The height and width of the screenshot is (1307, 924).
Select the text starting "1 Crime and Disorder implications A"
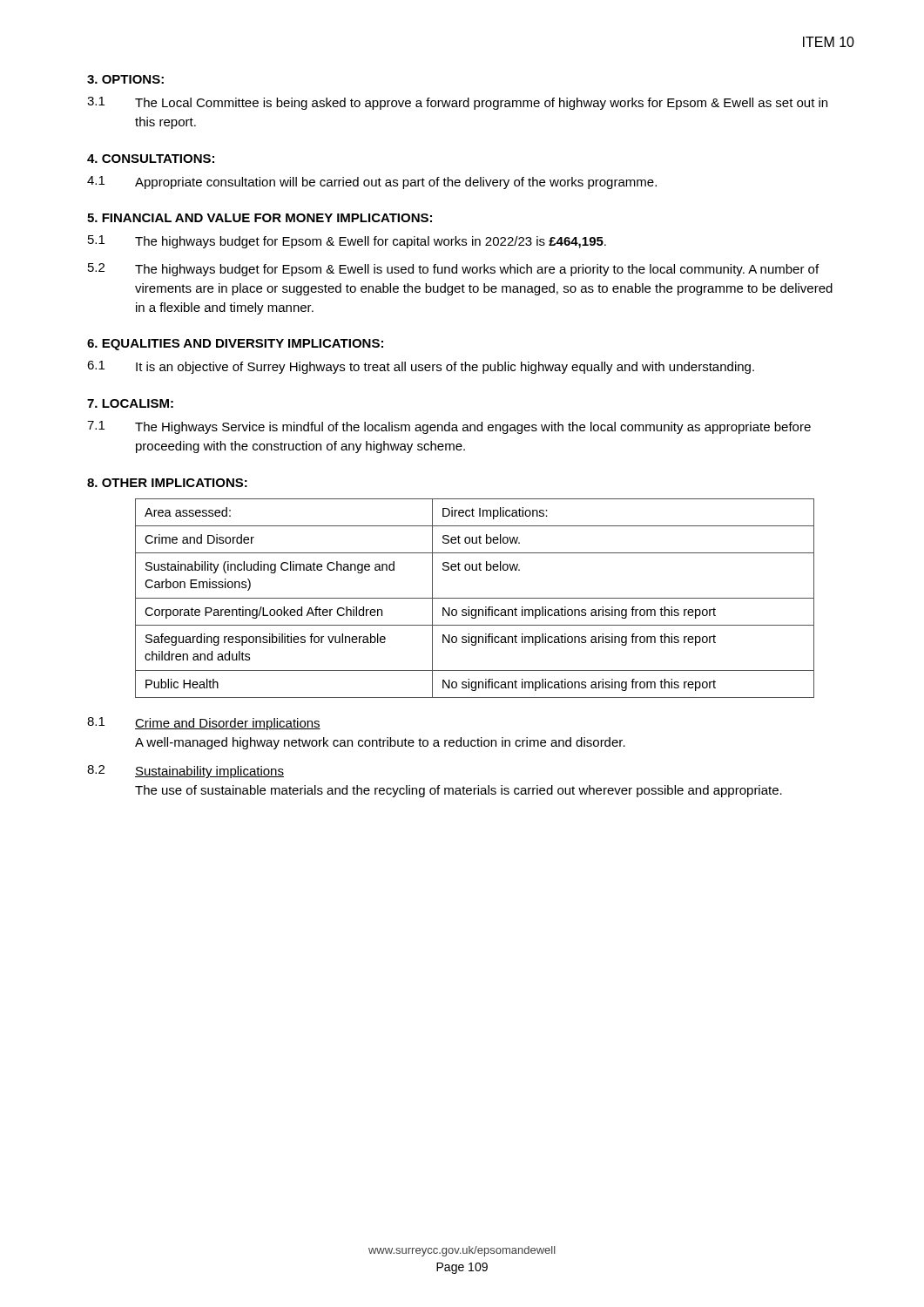(462, 732)
